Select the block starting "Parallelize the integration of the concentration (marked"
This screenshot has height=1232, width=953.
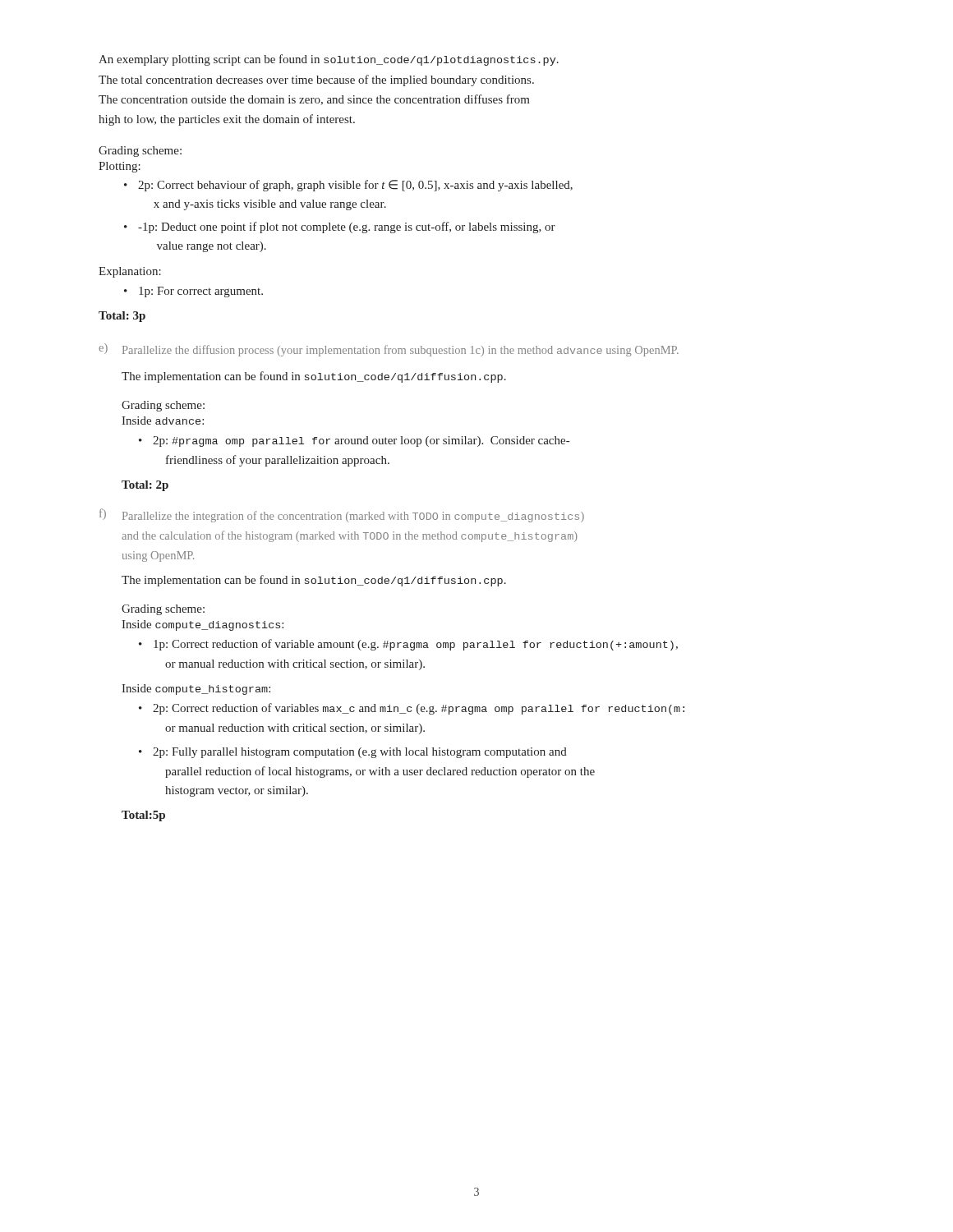pos(353,535)
